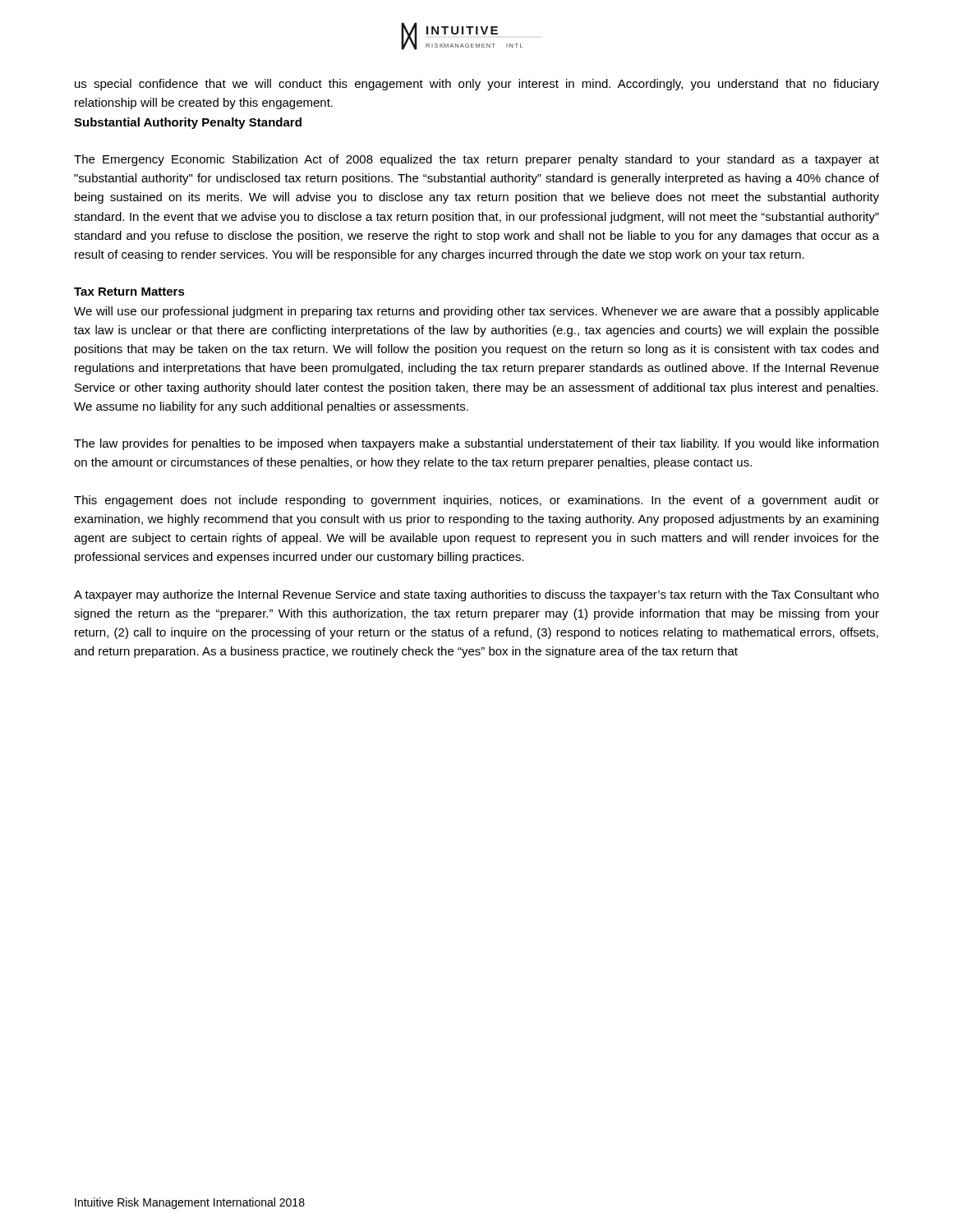Click on the section header that says "Substantial Authority Penalty Standard"
This screenshot has height=1232, width=953.
tap(188, 122)
